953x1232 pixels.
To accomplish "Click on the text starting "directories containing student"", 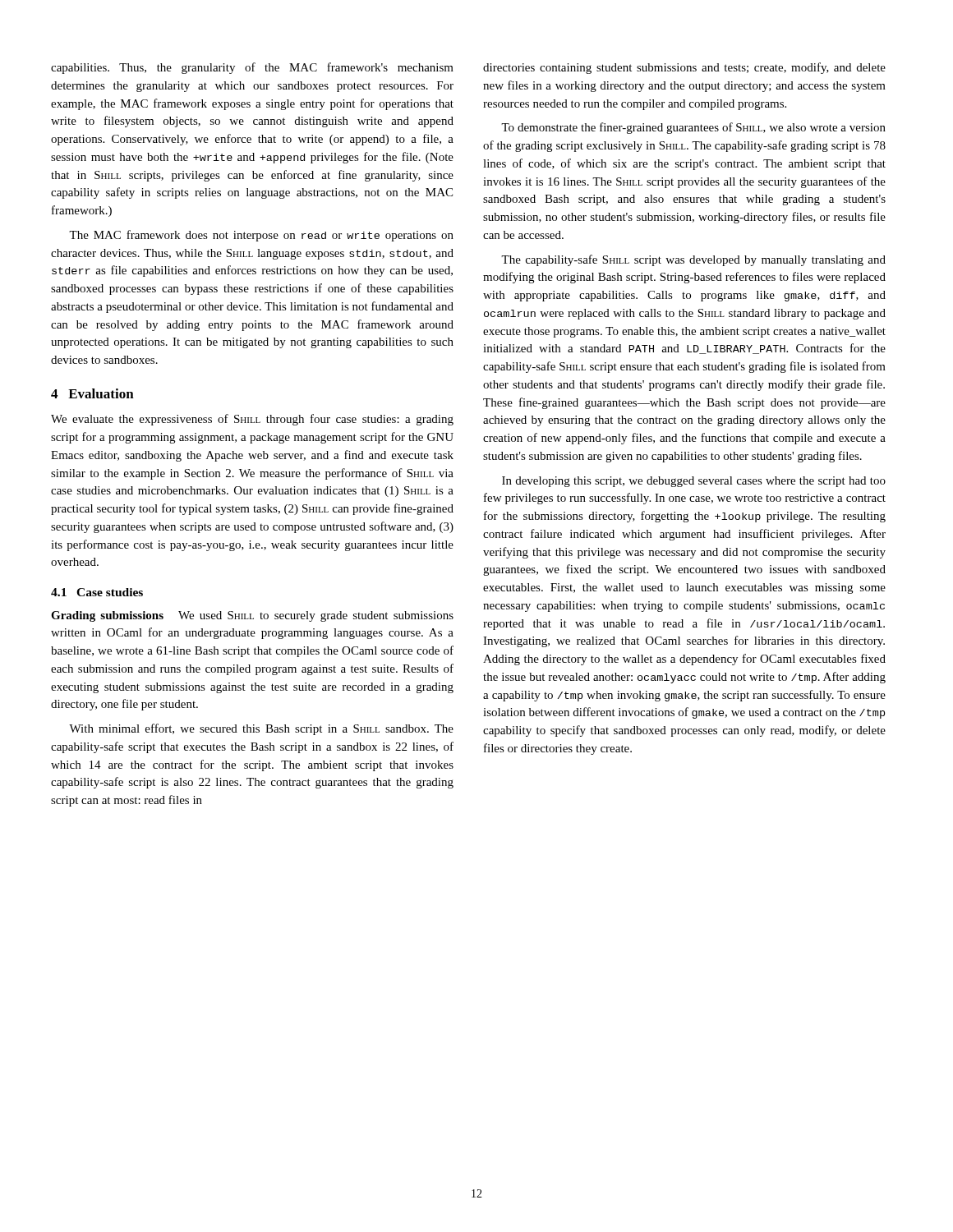I will 684,86.
